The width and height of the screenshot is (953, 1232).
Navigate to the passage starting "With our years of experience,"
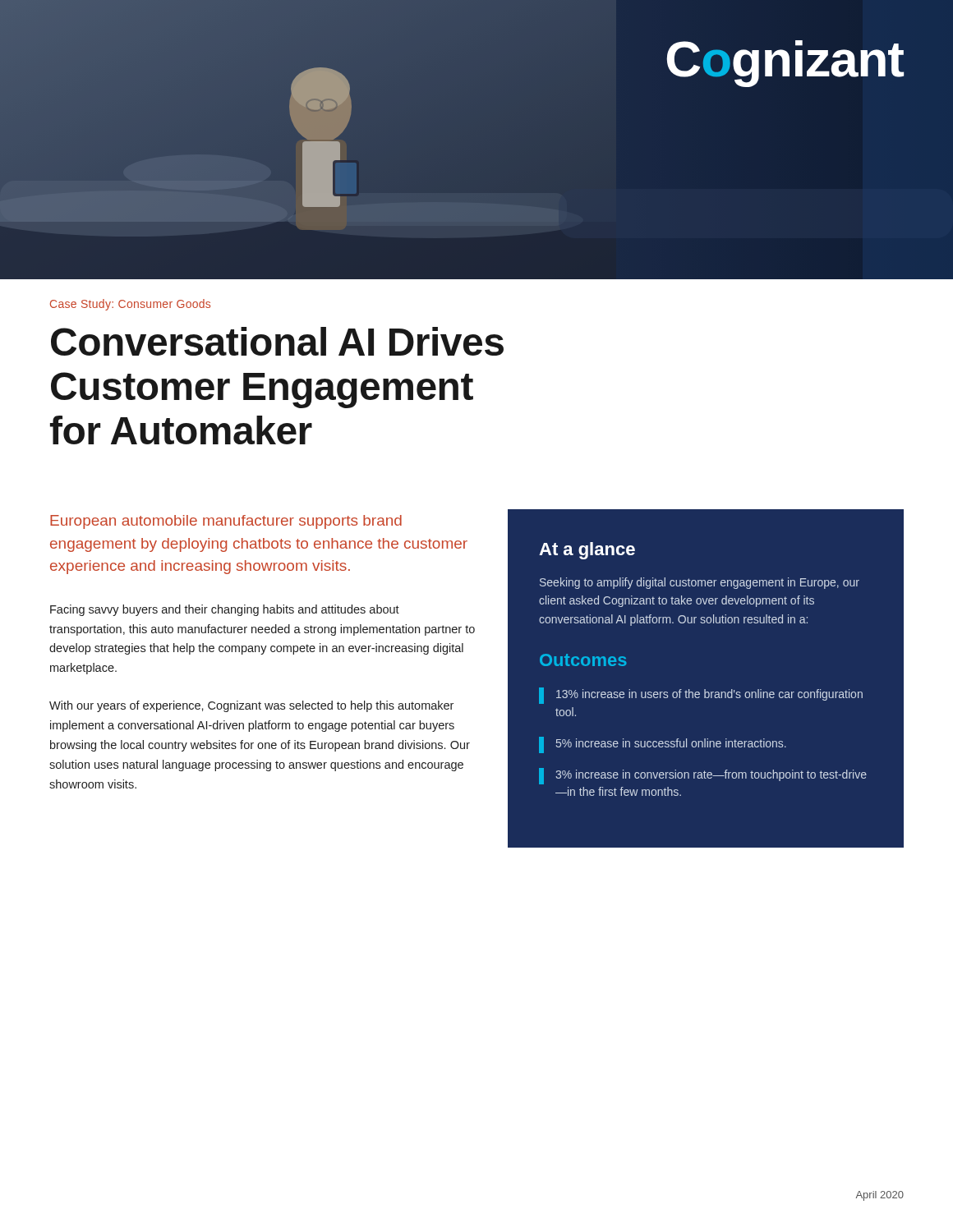pos(260,745)
